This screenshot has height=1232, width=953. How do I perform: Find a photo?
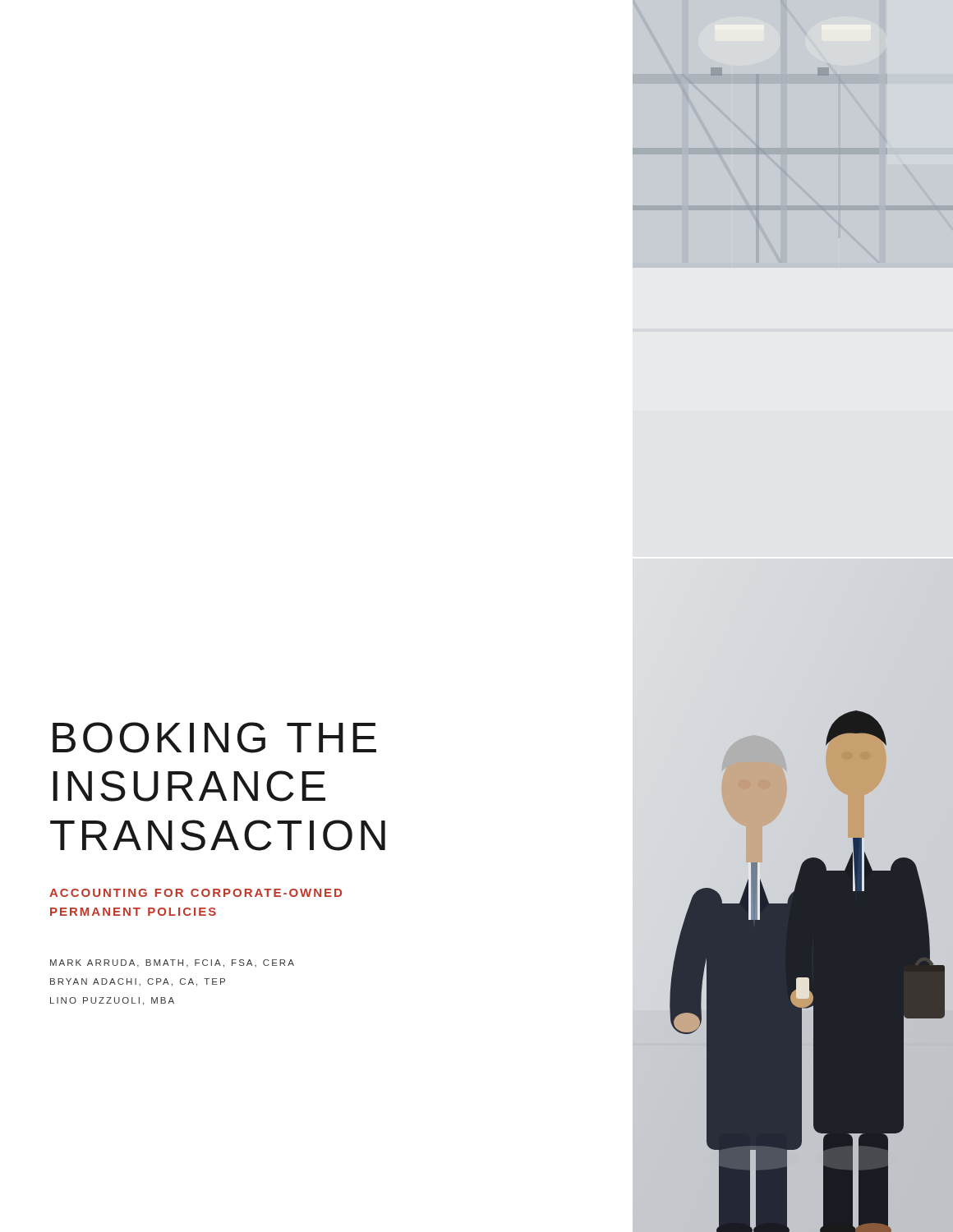[793, 616]
